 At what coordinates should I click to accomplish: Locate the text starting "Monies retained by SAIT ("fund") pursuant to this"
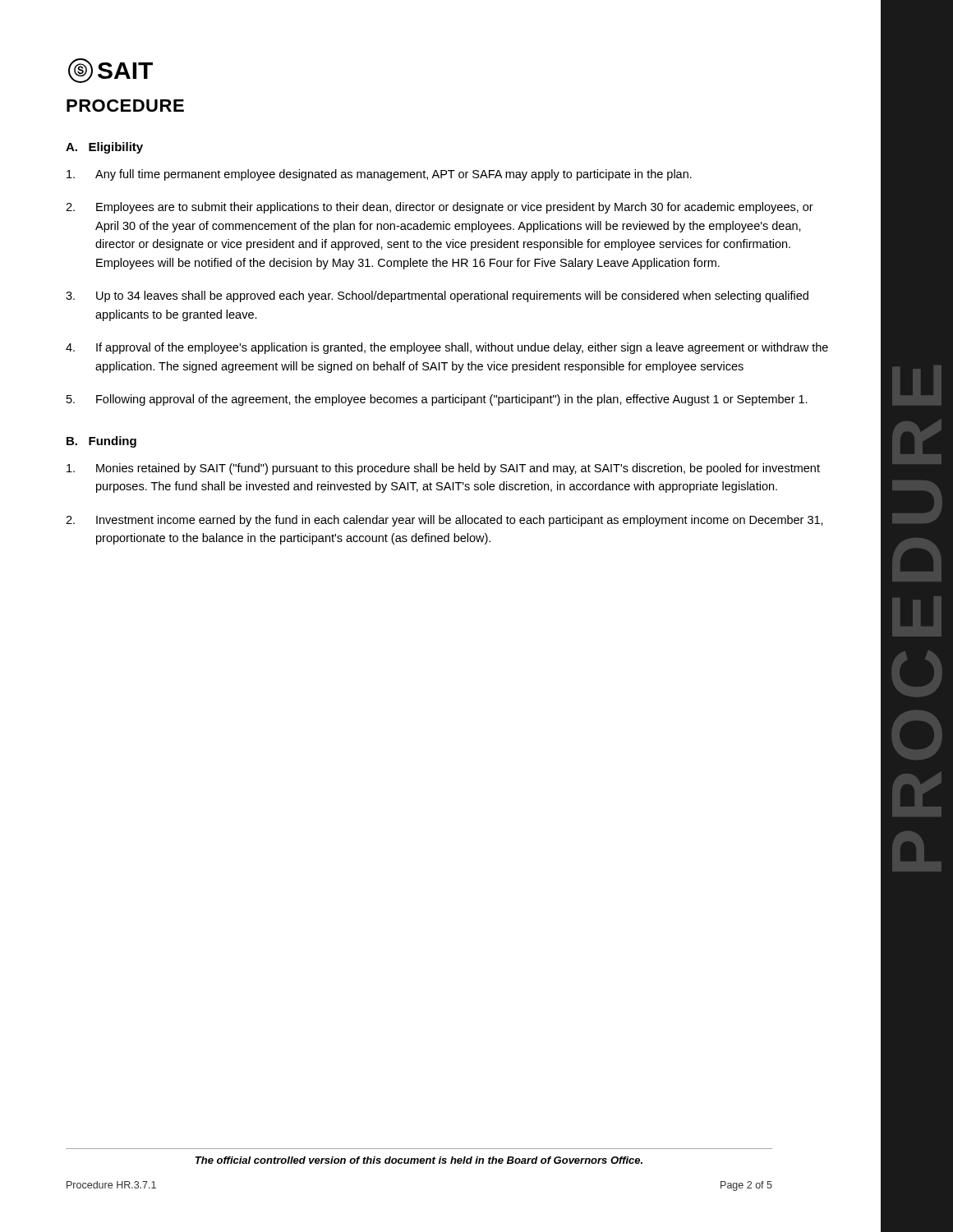coord(452,477)
